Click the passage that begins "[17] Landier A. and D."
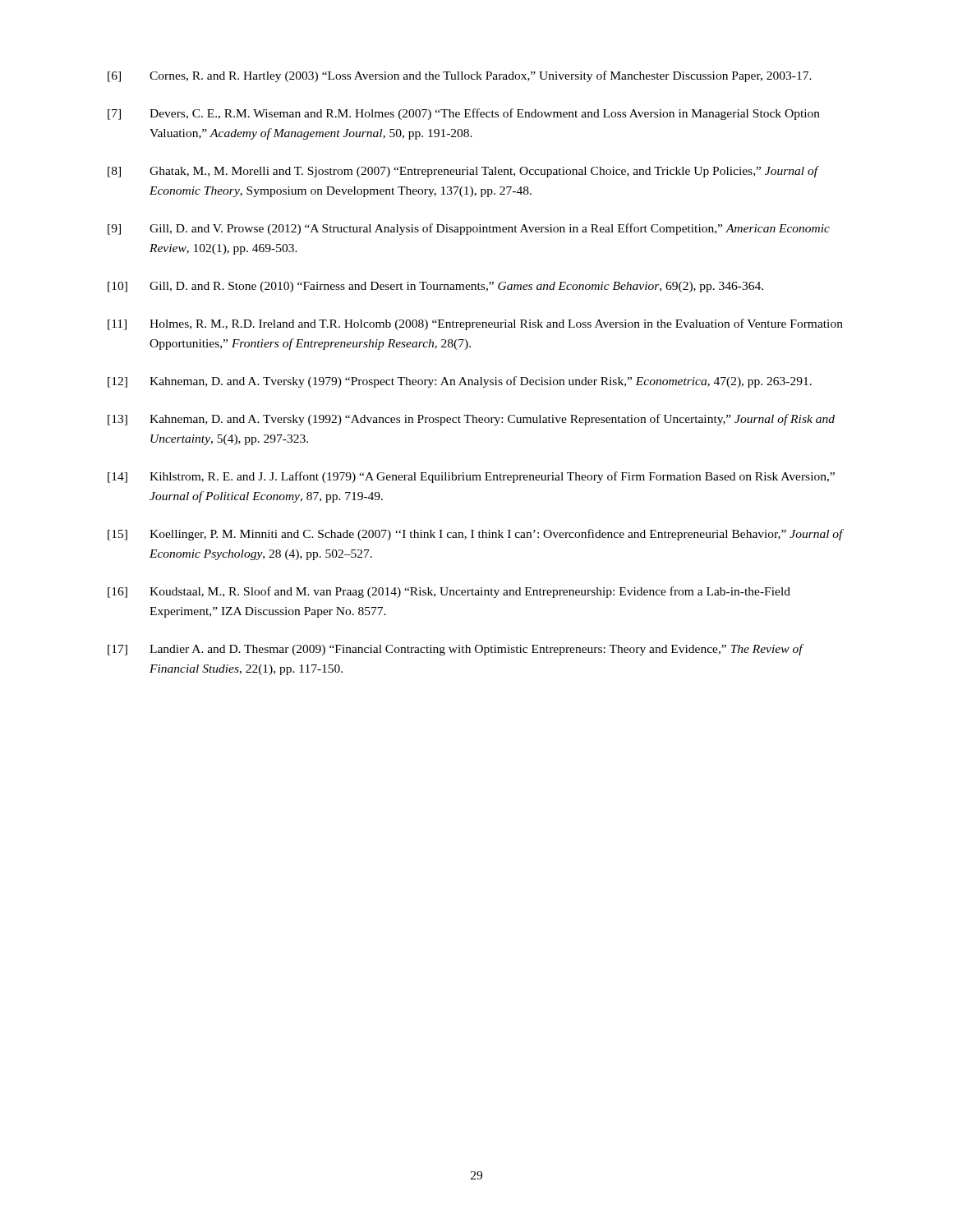The height and width of the screenshot is (1232, 953). point(476,659)
